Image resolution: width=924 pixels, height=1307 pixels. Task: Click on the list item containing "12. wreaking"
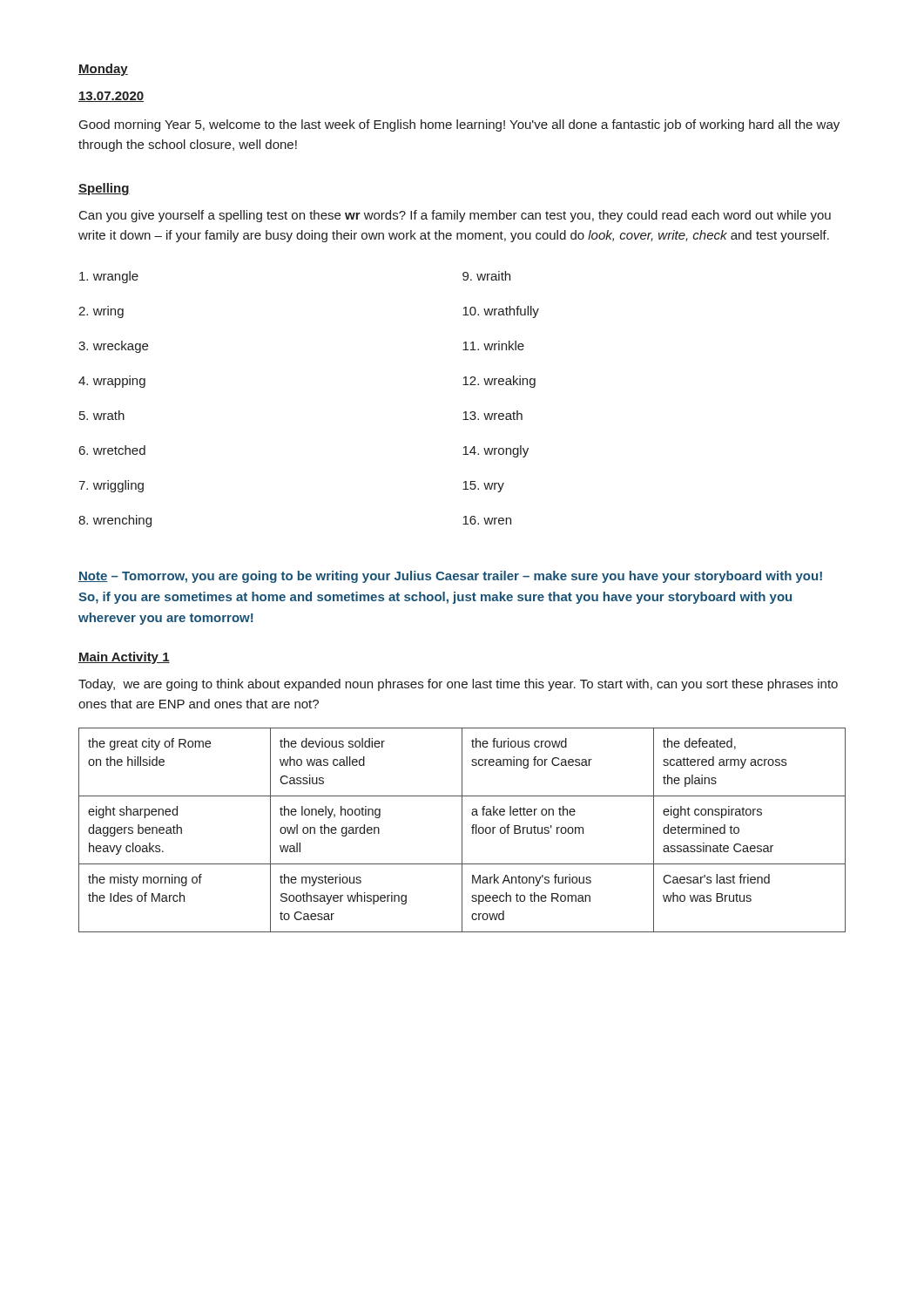(499, 380)
